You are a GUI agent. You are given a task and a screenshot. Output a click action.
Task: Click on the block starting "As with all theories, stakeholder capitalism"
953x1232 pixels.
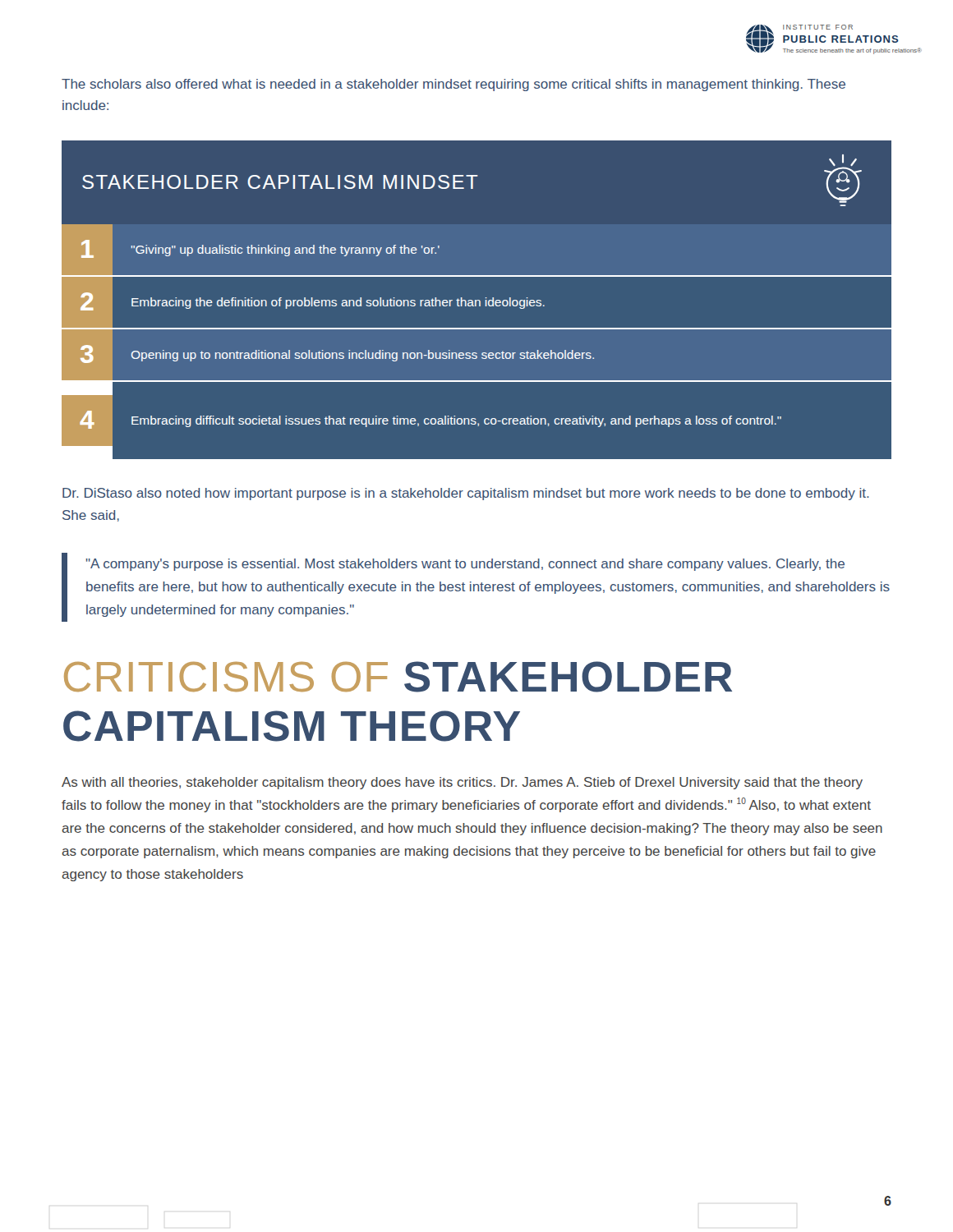(x=472, y=828)
